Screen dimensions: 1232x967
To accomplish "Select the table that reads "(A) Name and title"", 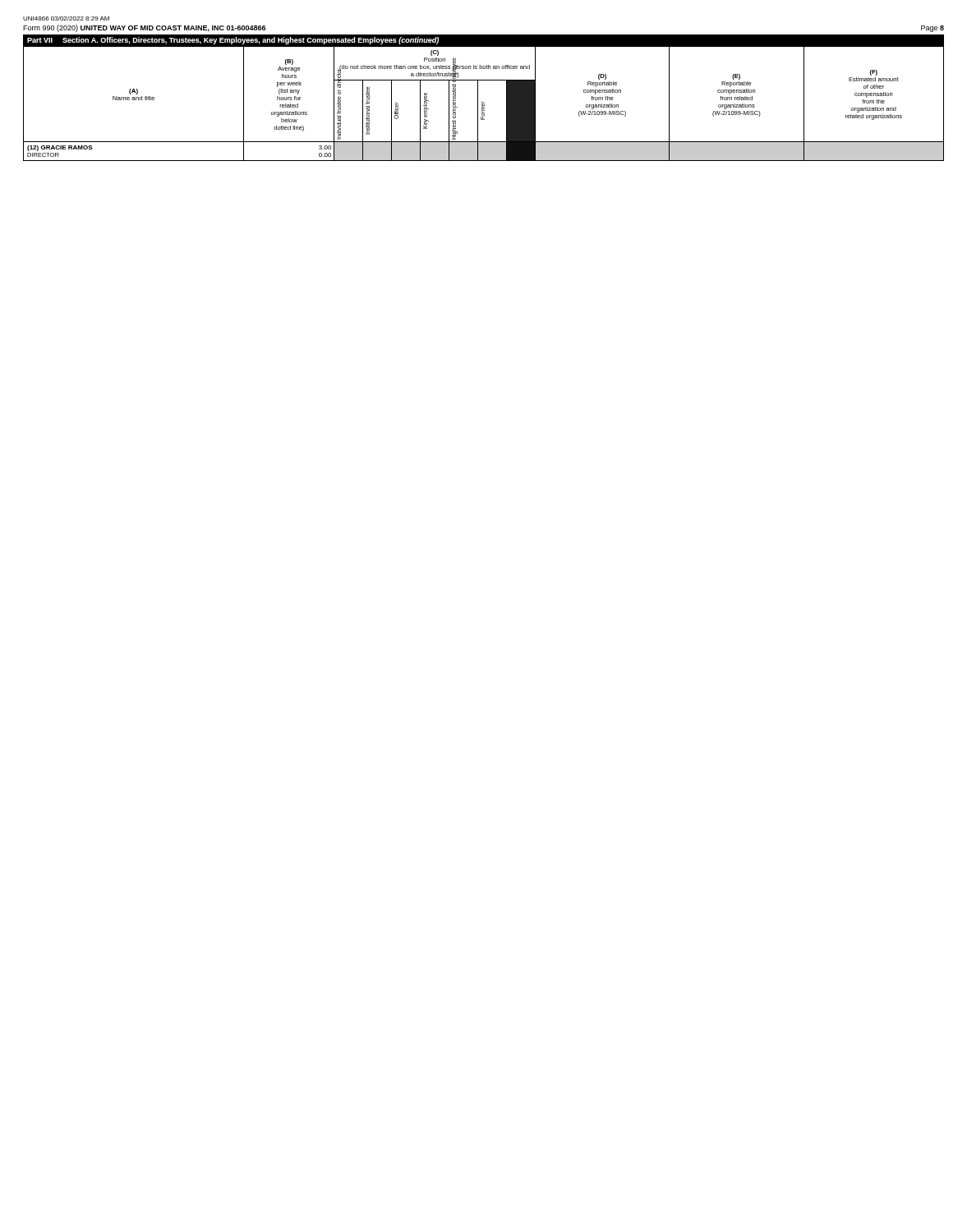I will point(484,103).
